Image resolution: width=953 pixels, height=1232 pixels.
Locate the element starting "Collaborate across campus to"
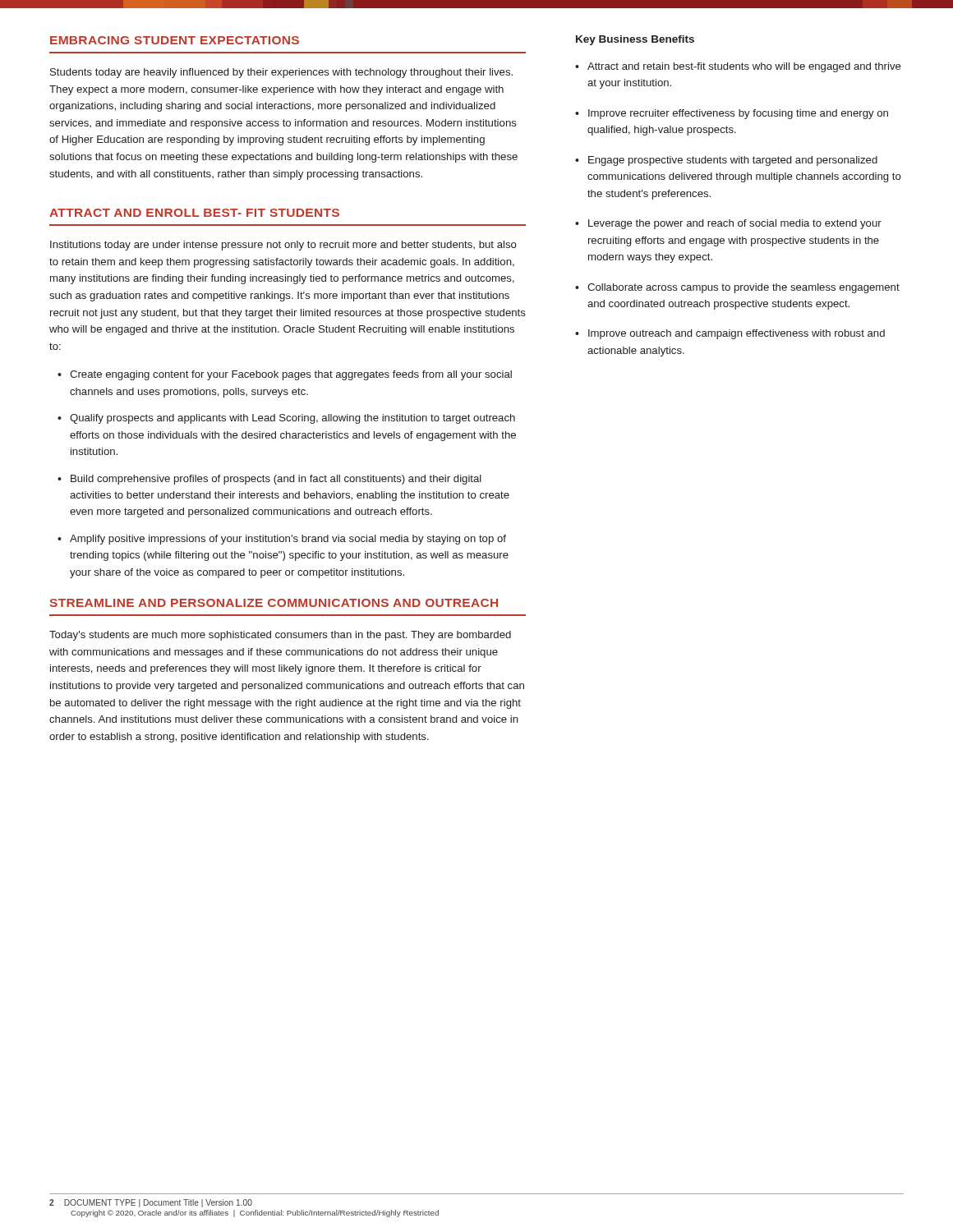pos(743,295)
